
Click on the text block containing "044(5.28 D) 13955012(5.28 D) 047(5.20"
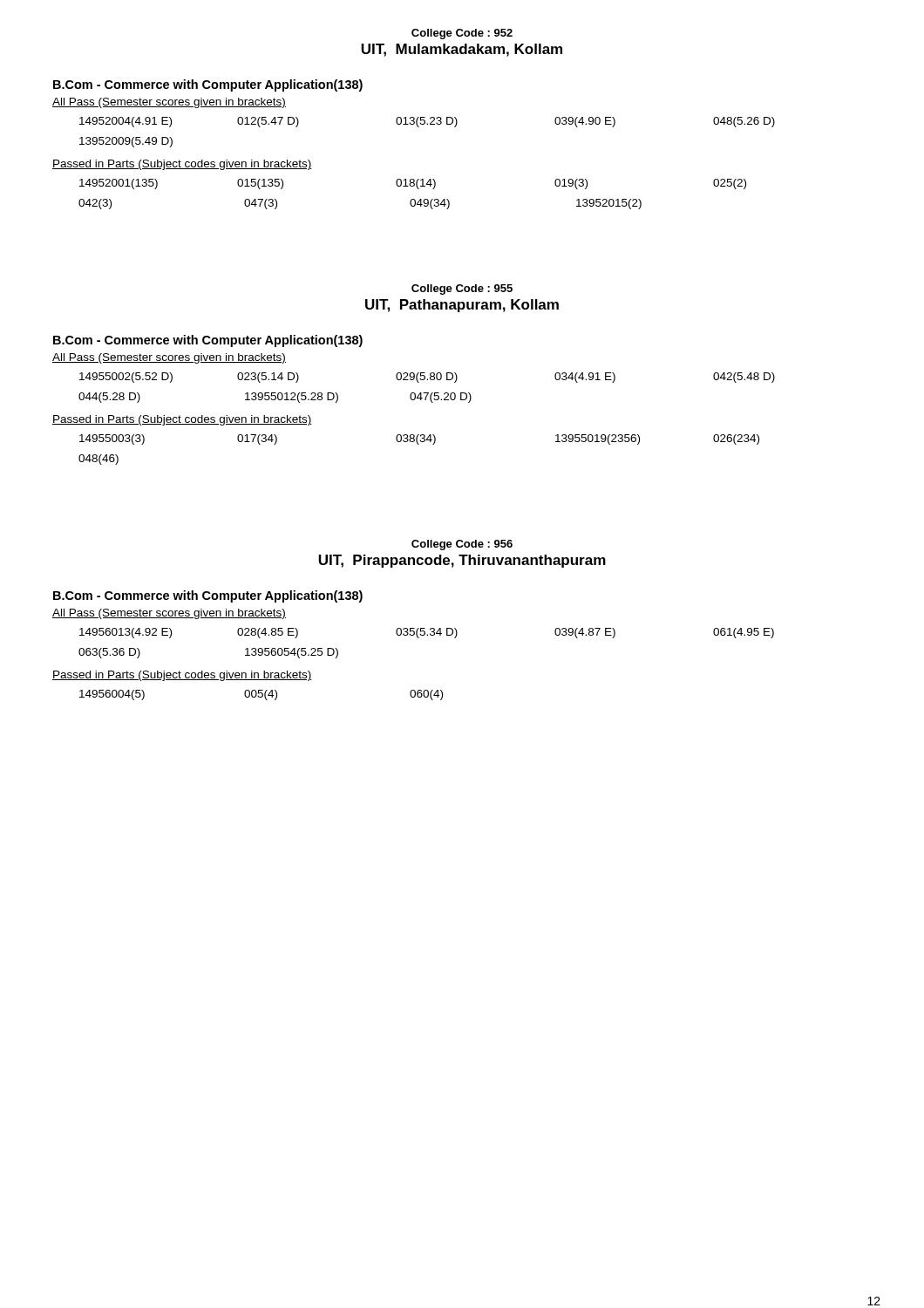coord(327,396)
